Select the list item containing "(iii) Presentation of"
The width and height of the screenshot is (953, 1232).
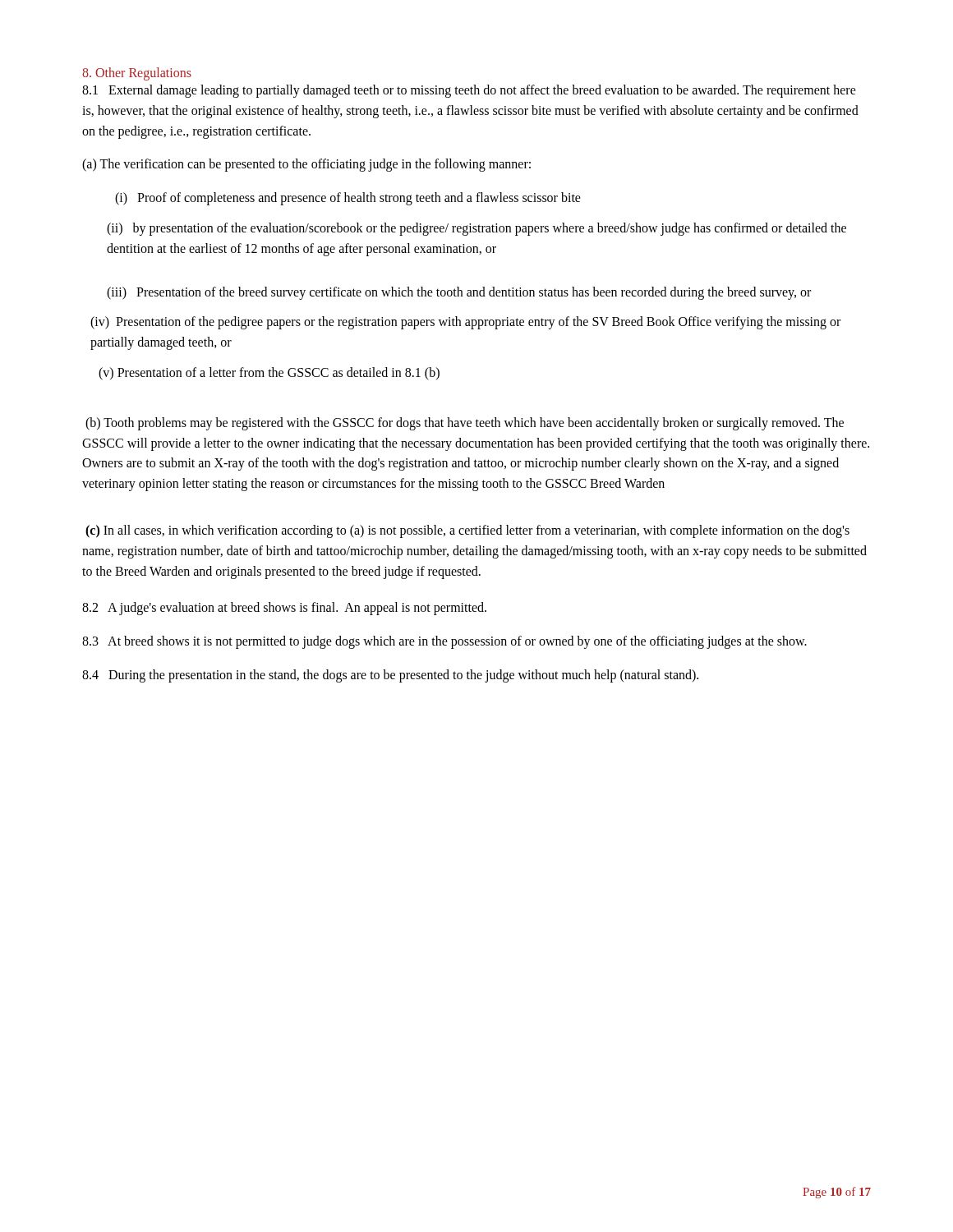point(459,292)
